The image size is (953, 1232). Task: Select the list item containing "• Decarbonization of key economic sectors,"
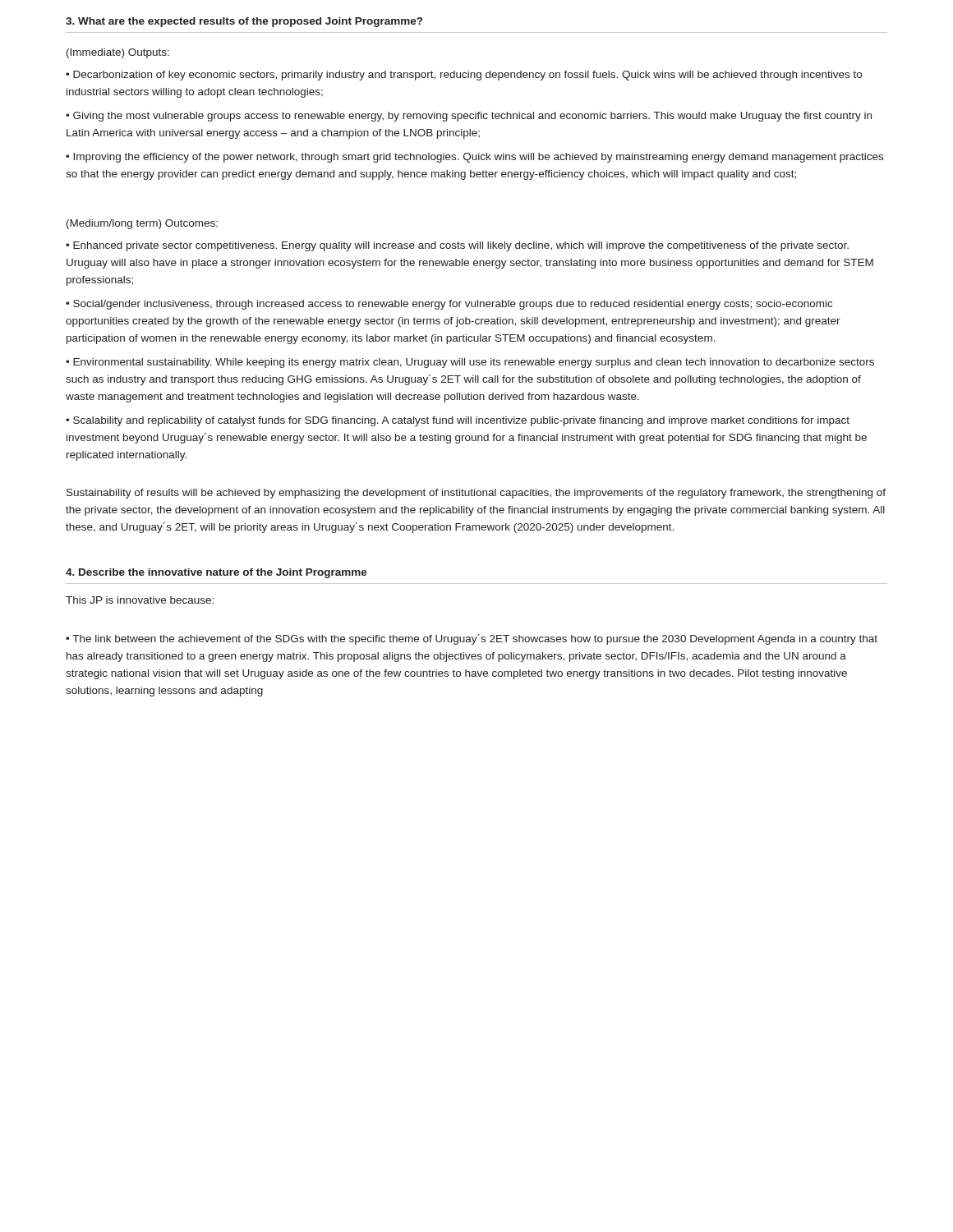tap(464, 83)
